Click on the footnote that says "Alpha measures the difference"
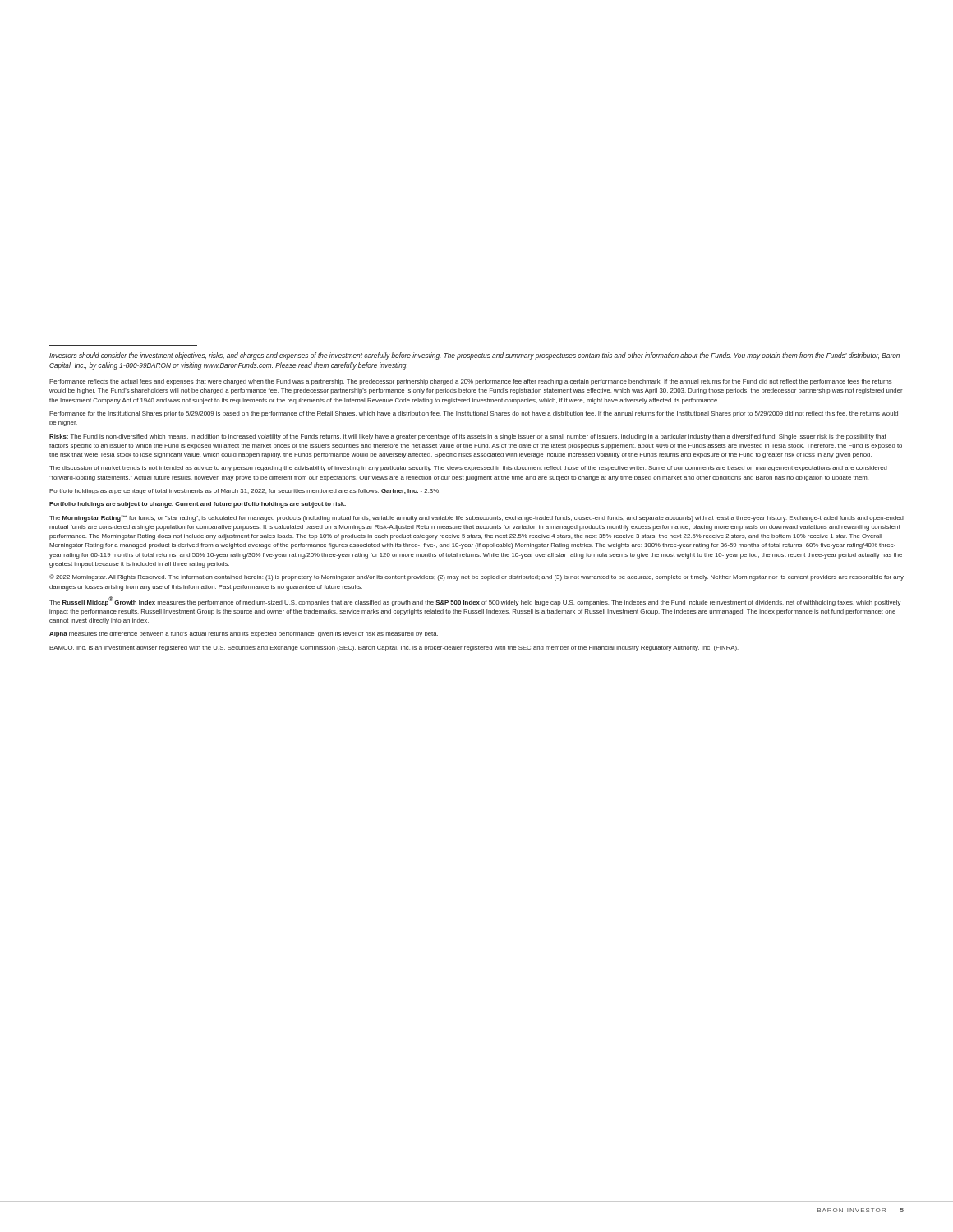This screenshot has width=953, height=1232. pyautogui.click(x=244, y=634)
